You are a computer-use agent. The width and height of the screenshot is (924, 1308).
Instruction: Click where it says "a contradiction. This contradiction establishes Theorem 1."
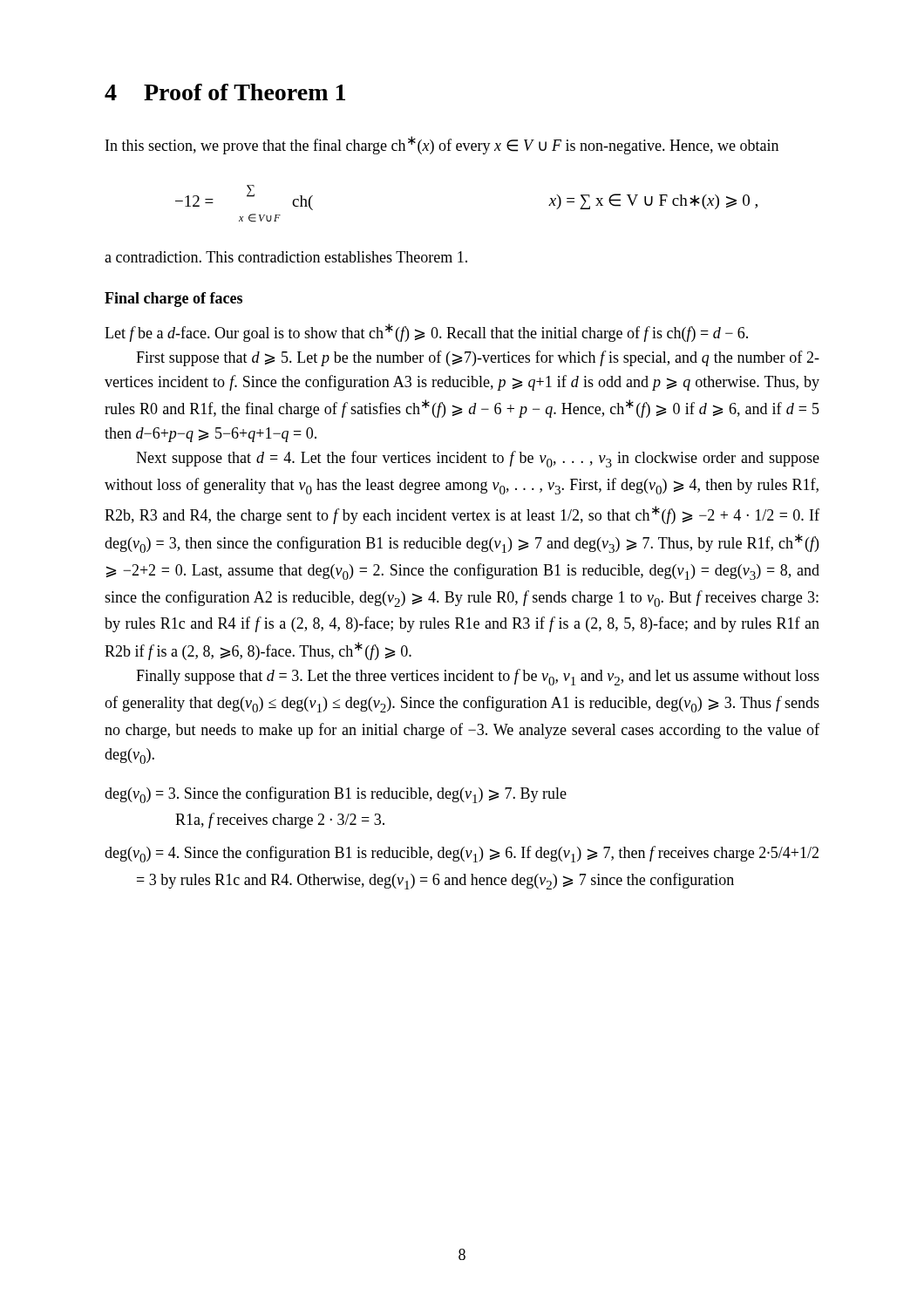[462, 258]
